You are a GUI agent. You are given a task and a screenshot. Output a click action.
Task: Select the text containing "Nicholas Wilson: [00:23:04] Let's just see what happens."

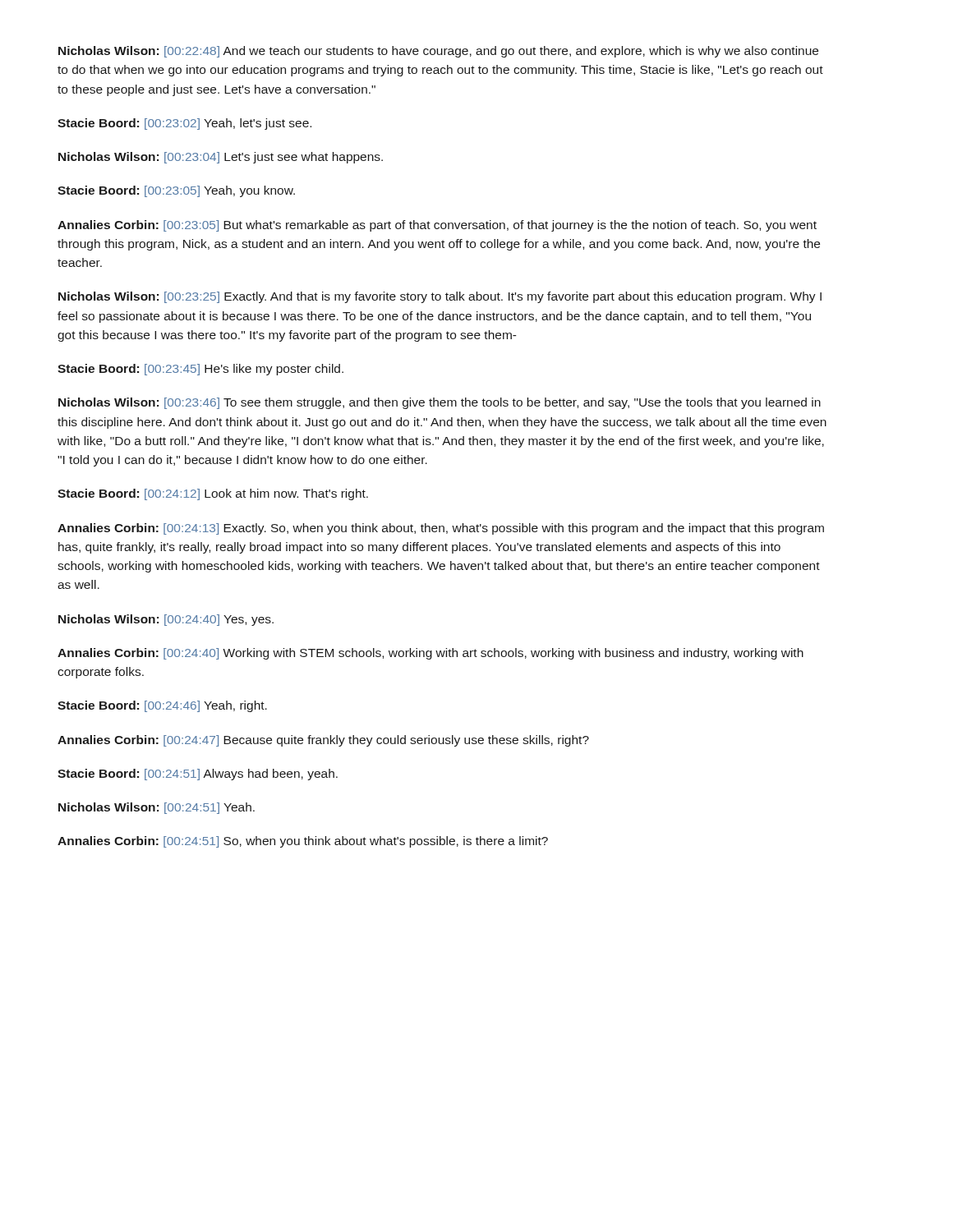(221, 156)
